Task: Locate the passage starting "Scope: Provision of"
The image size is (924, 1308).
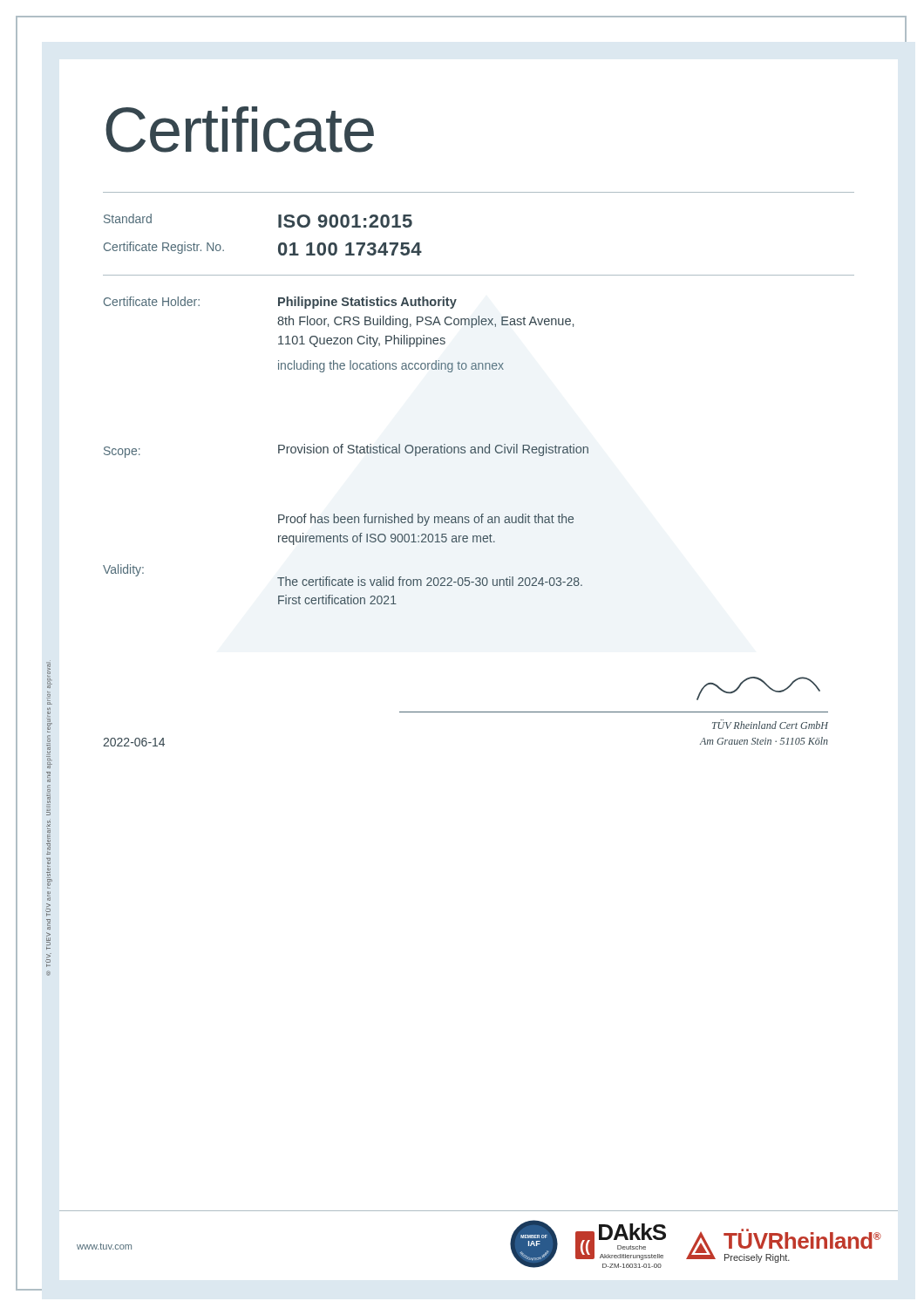Action: point(479,450)
